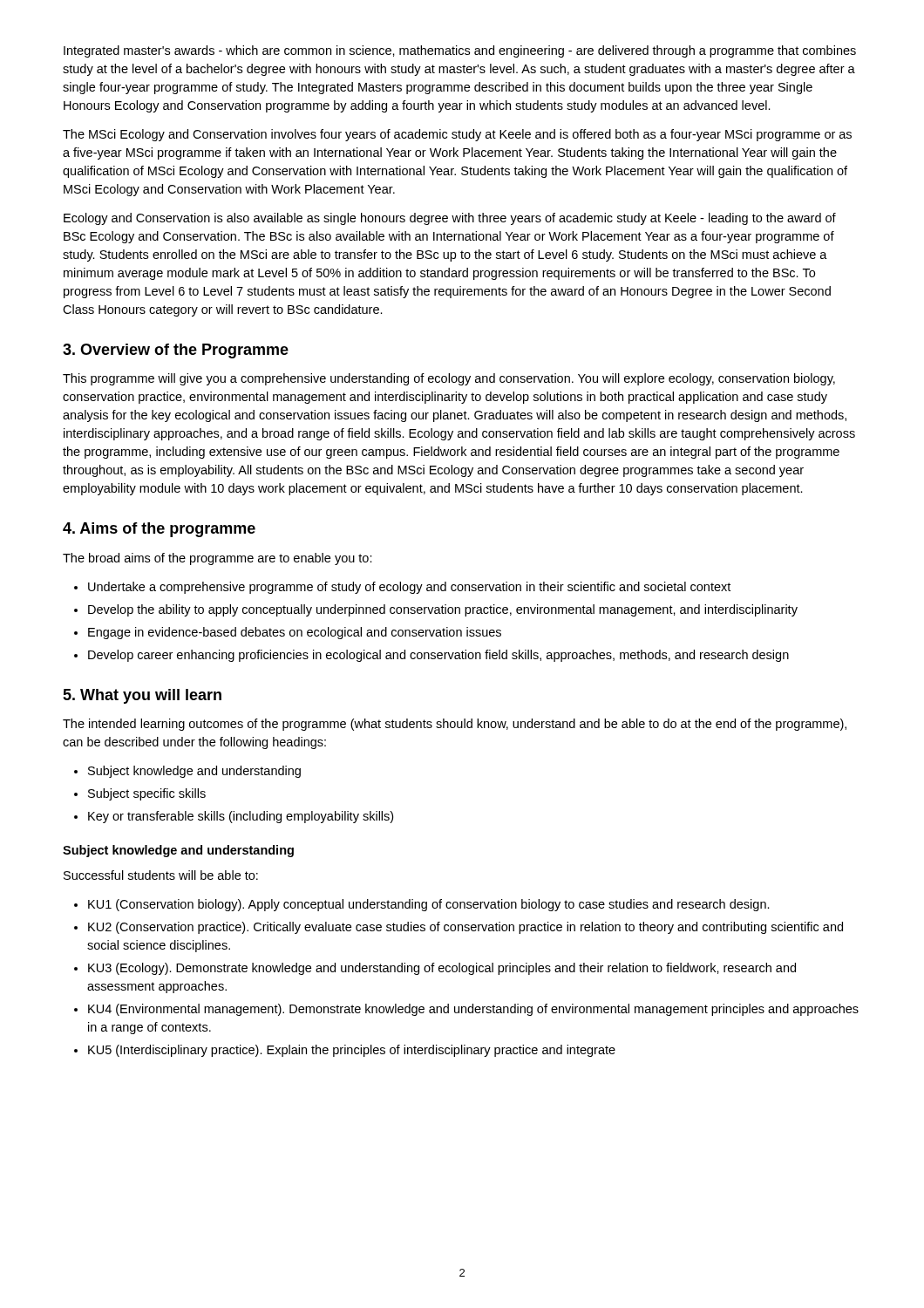Image resolution: width=924 pixels, height=1308 pixels.
Task: Locate the list item that says "KU5 (Interdisciplinary practice). Explain the principles of interdisciplinary"
Action: (x=474, y=1050)
